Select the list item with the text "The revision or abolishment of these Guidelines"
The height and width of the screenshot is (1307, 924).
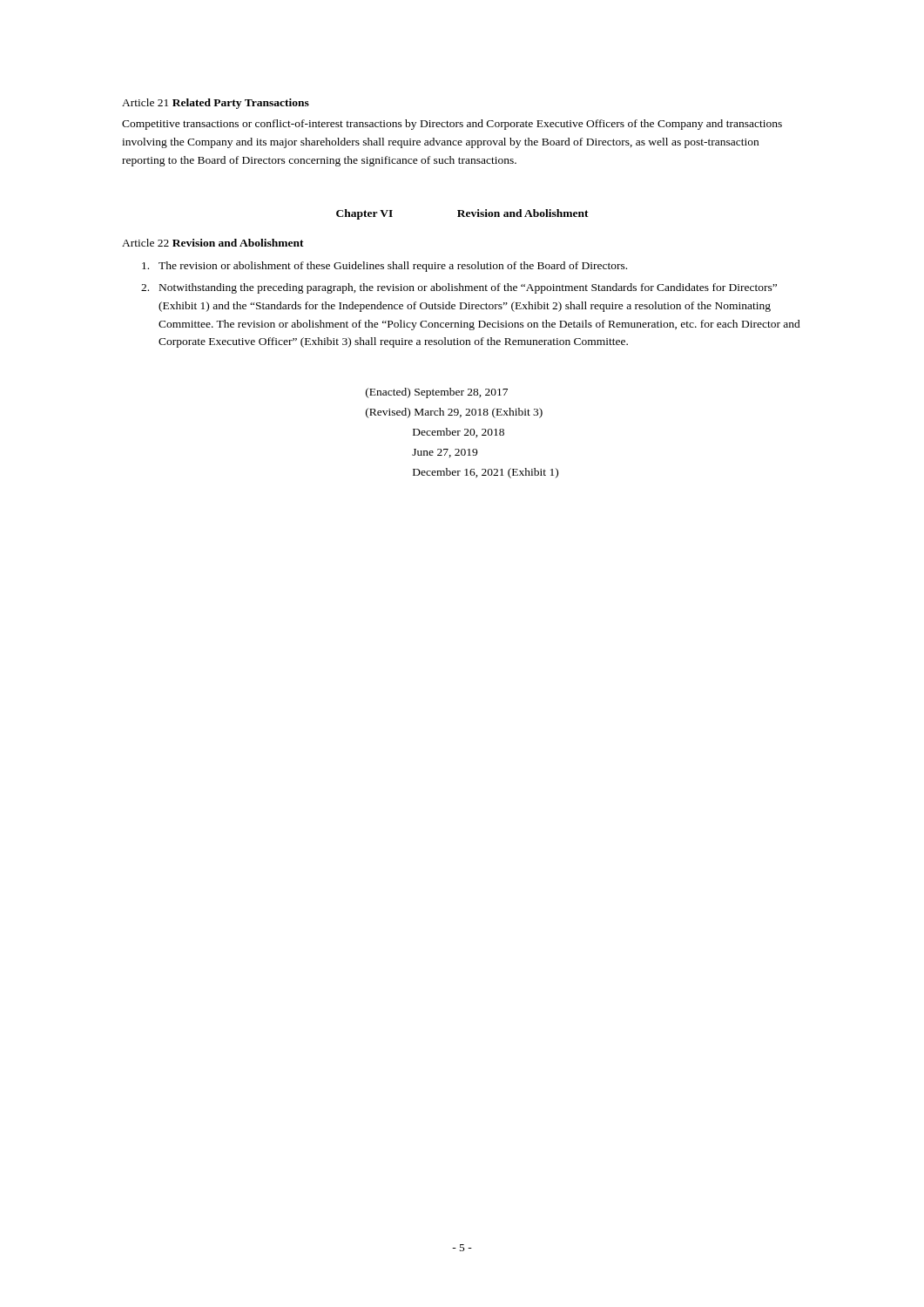462,266
